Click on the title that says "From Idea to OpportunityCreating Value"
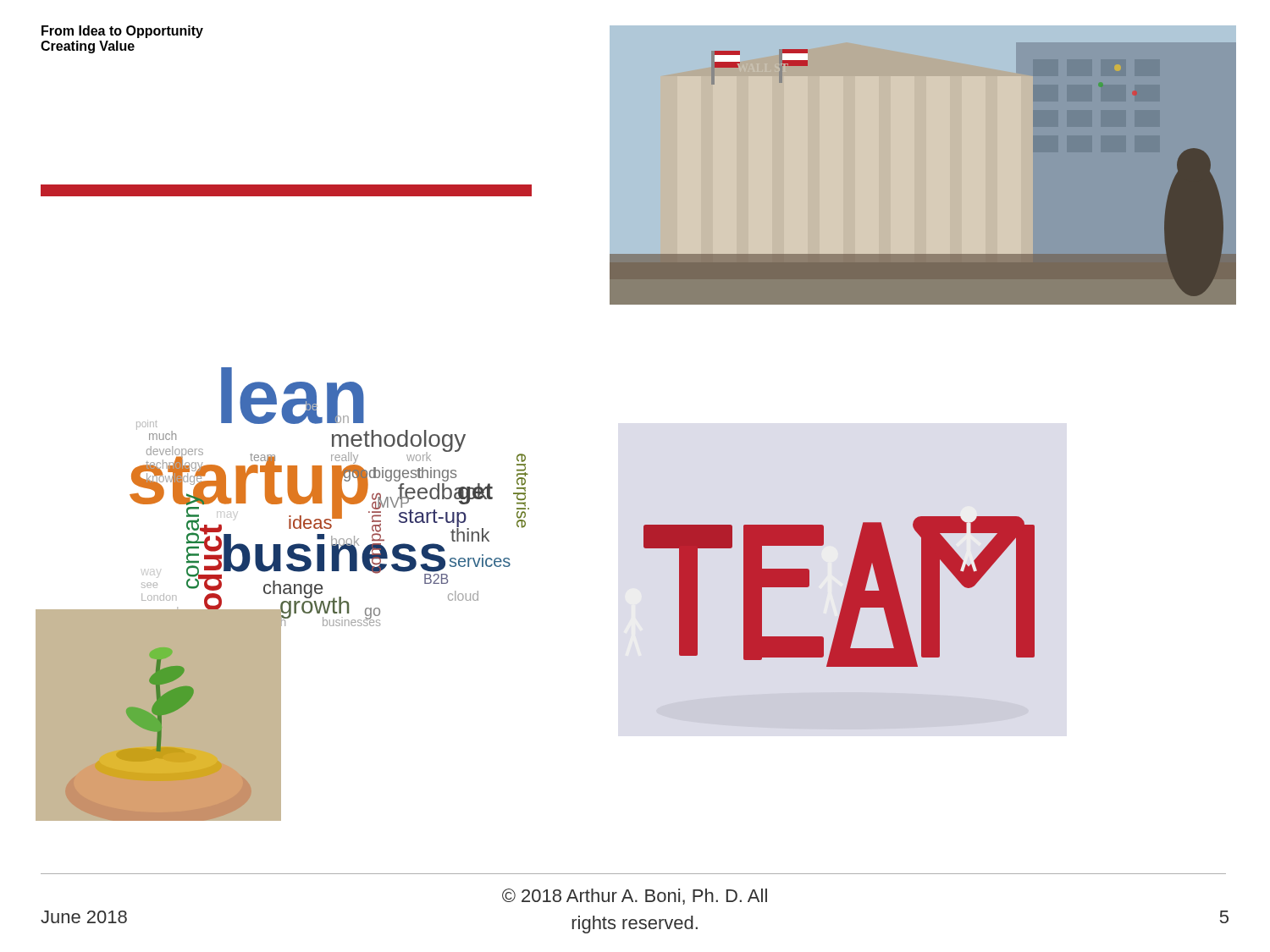This screenshot has width=1270, height=952. 122,39
